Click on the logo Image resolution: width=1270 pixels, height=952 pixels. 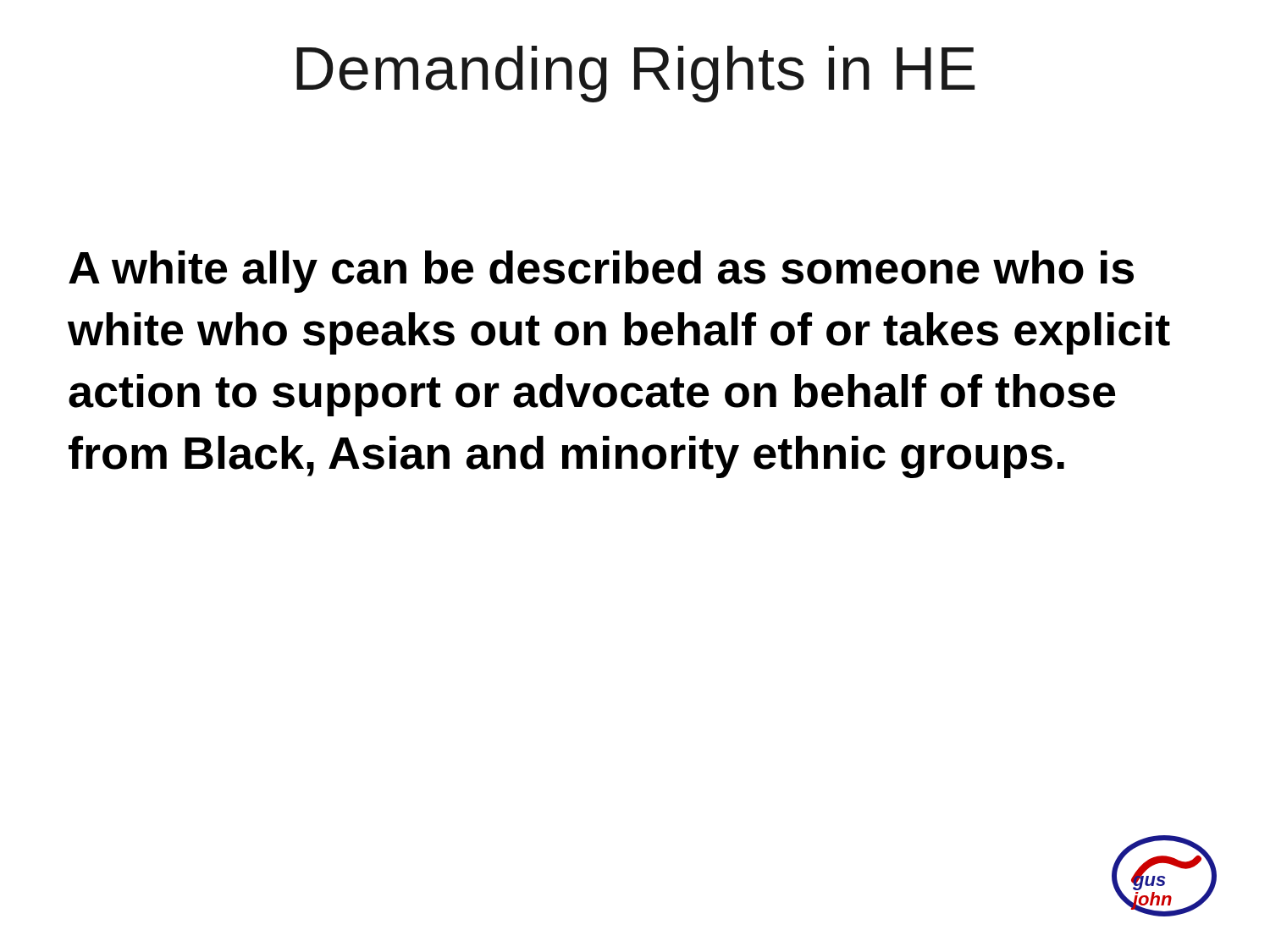tap(1164, 876)
